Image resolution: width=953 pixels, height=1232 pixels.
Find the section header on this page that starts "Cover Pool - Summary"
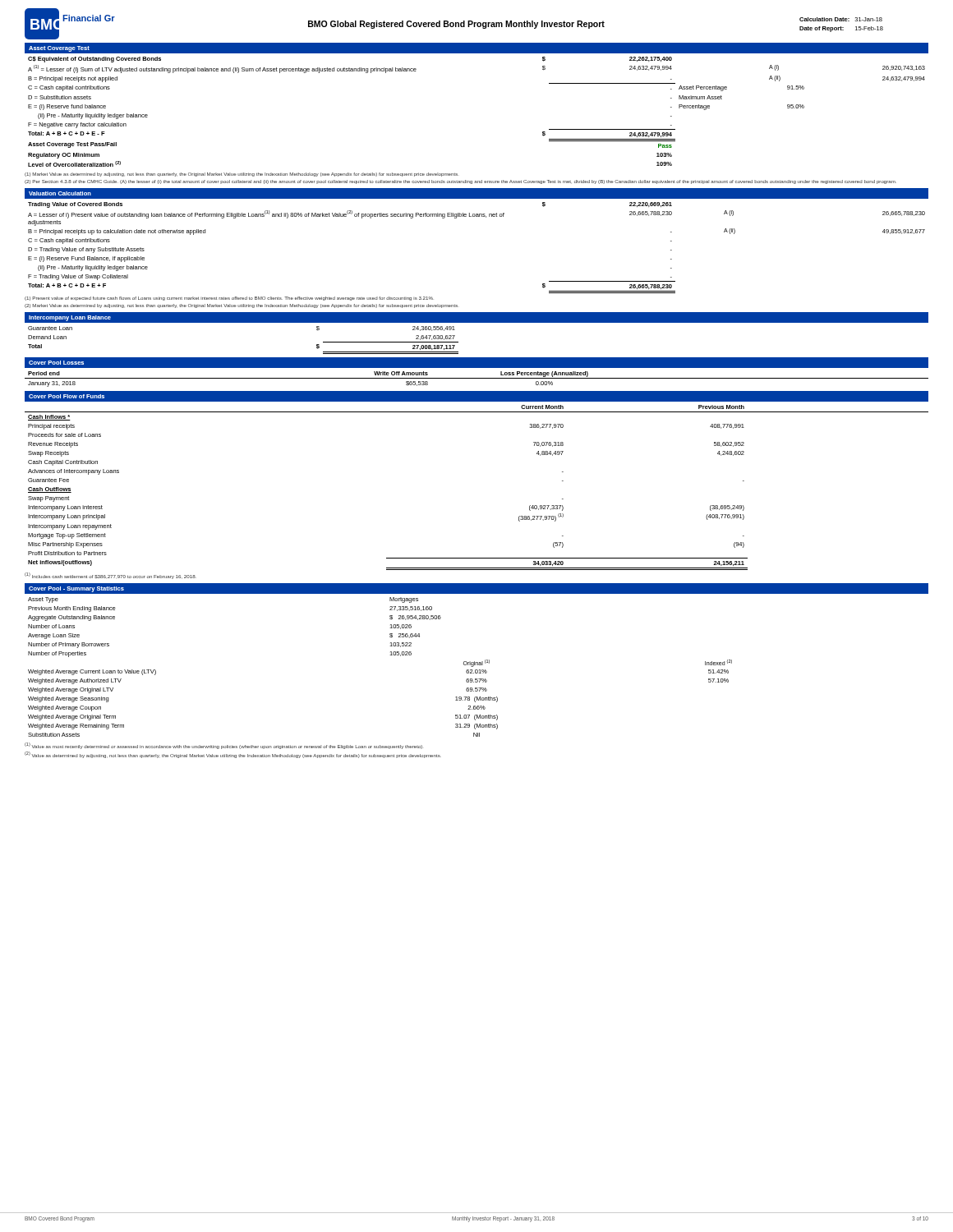tap(76, 588)
